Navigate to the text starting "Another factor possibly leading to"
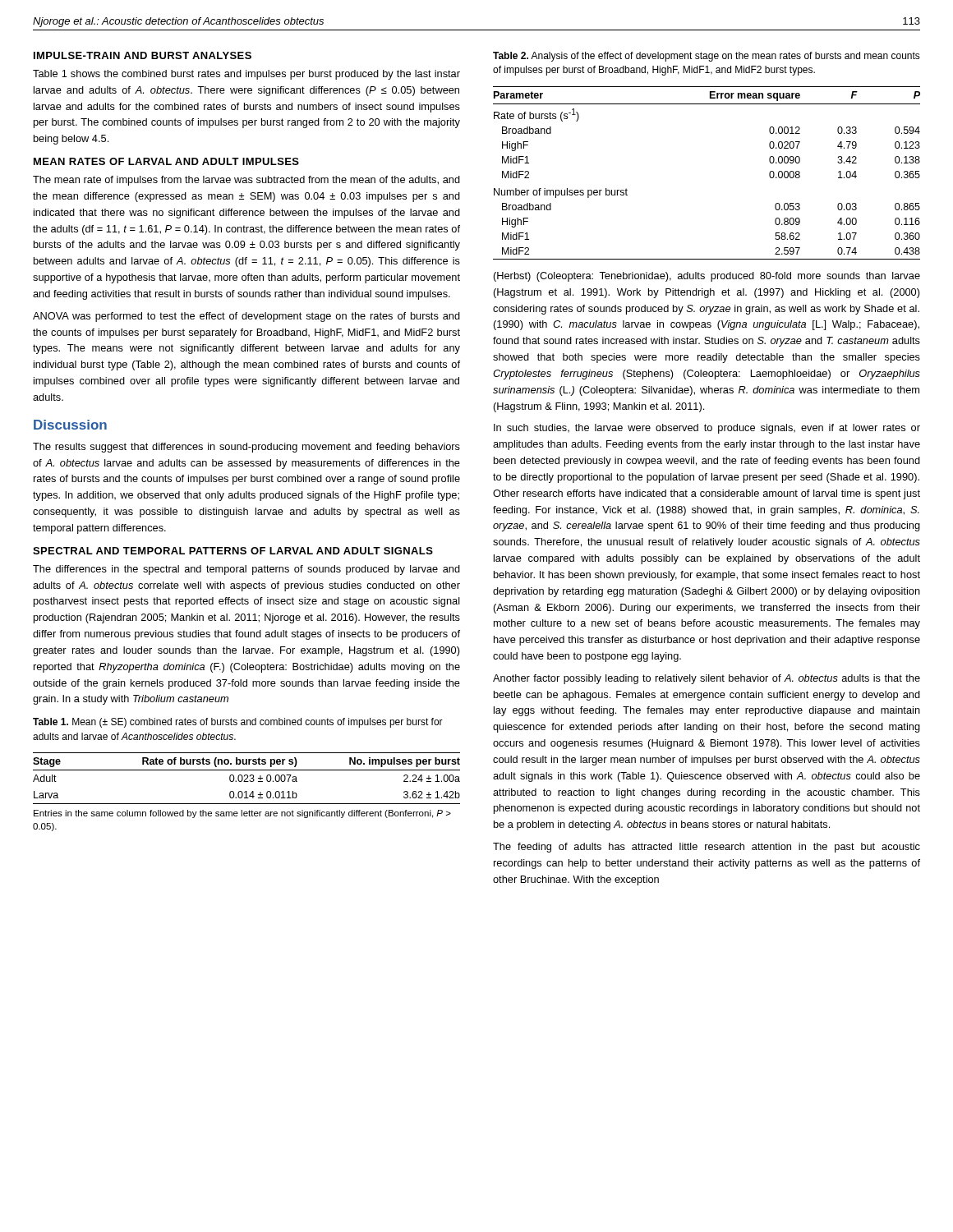 pyautogui.click(x=707, y=751)
